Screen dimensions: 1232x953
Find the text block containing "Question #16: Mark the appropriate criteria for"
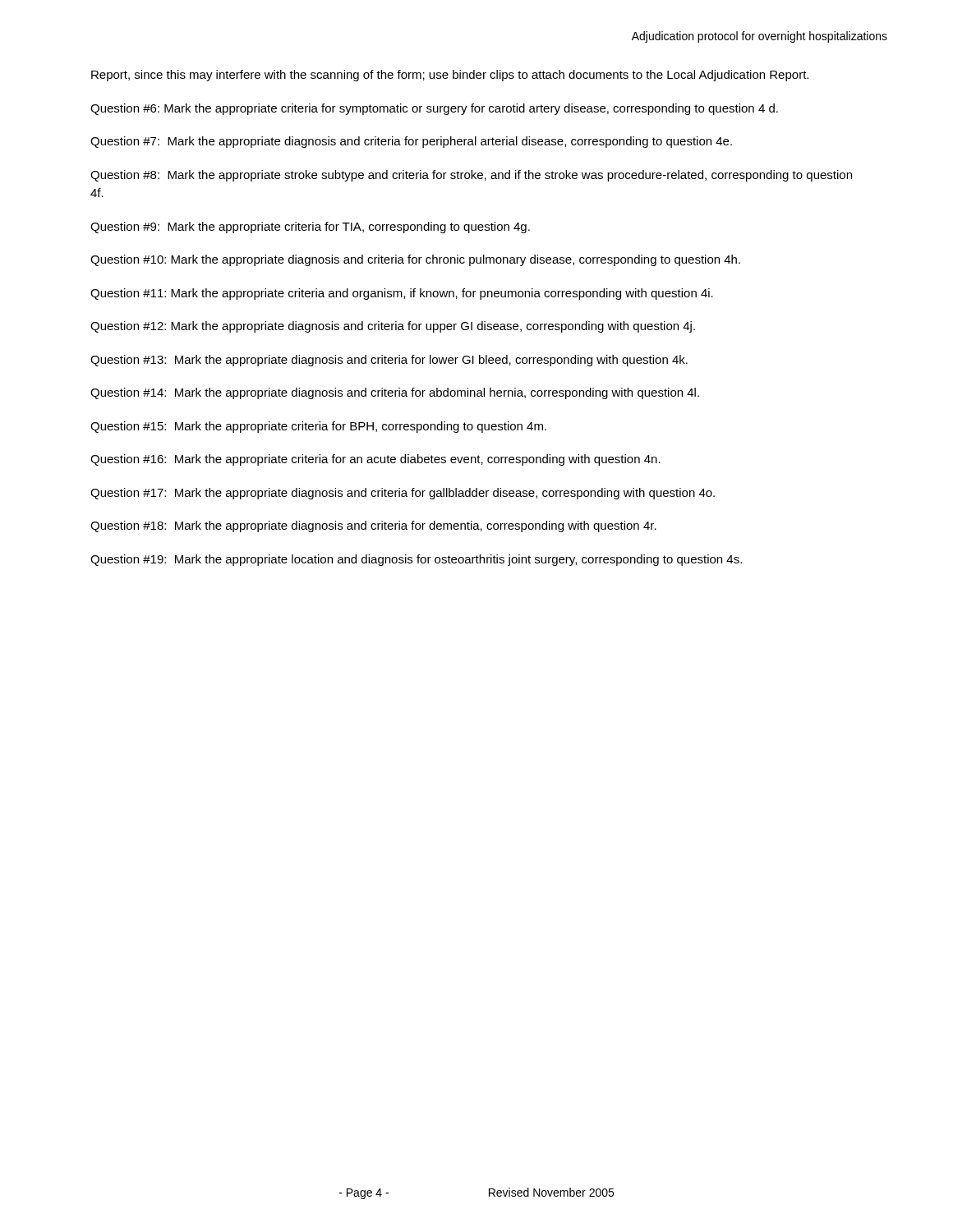point(376,459)
